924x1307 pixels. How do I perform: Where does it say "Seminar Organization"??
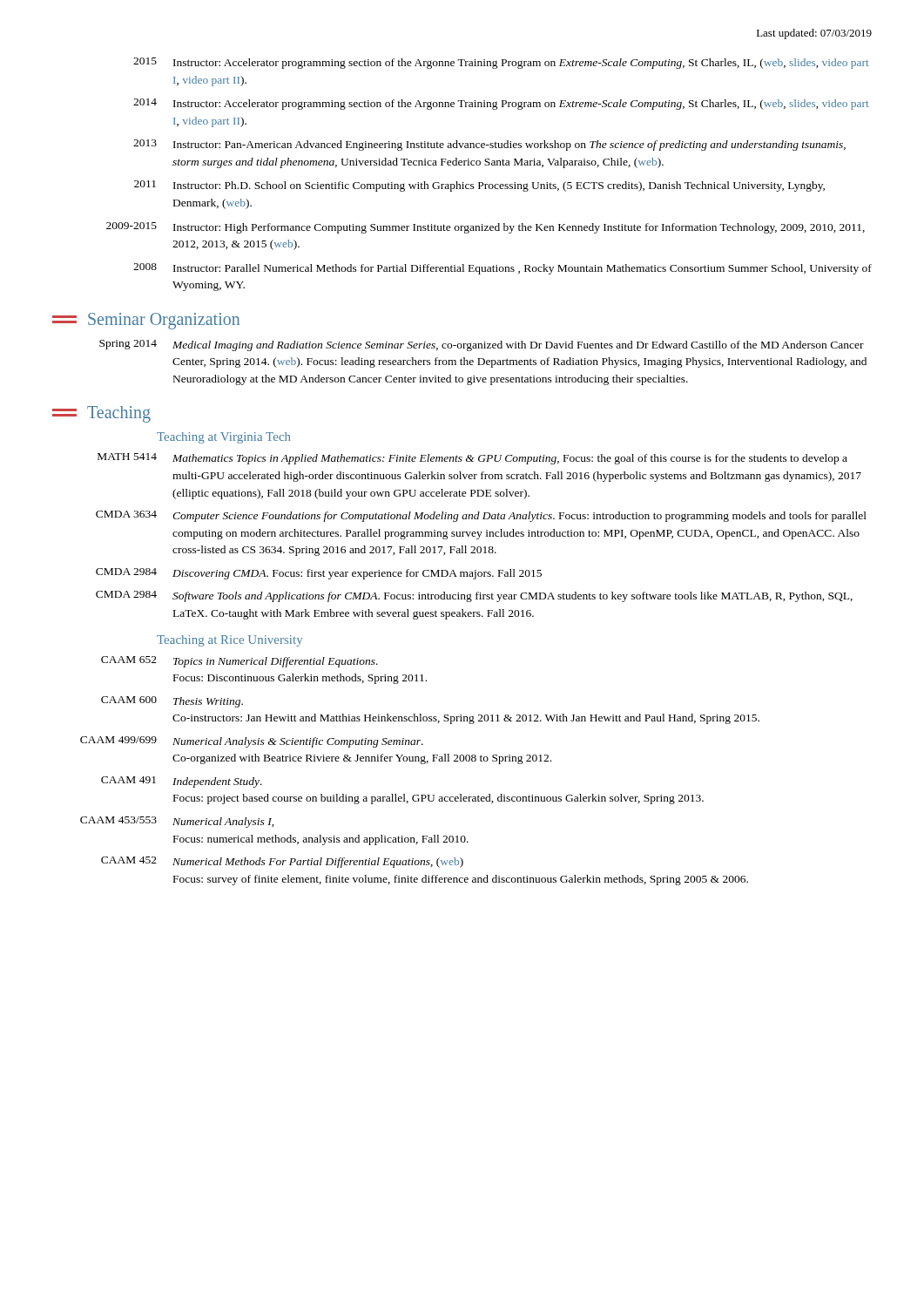(x=146, y=319)
